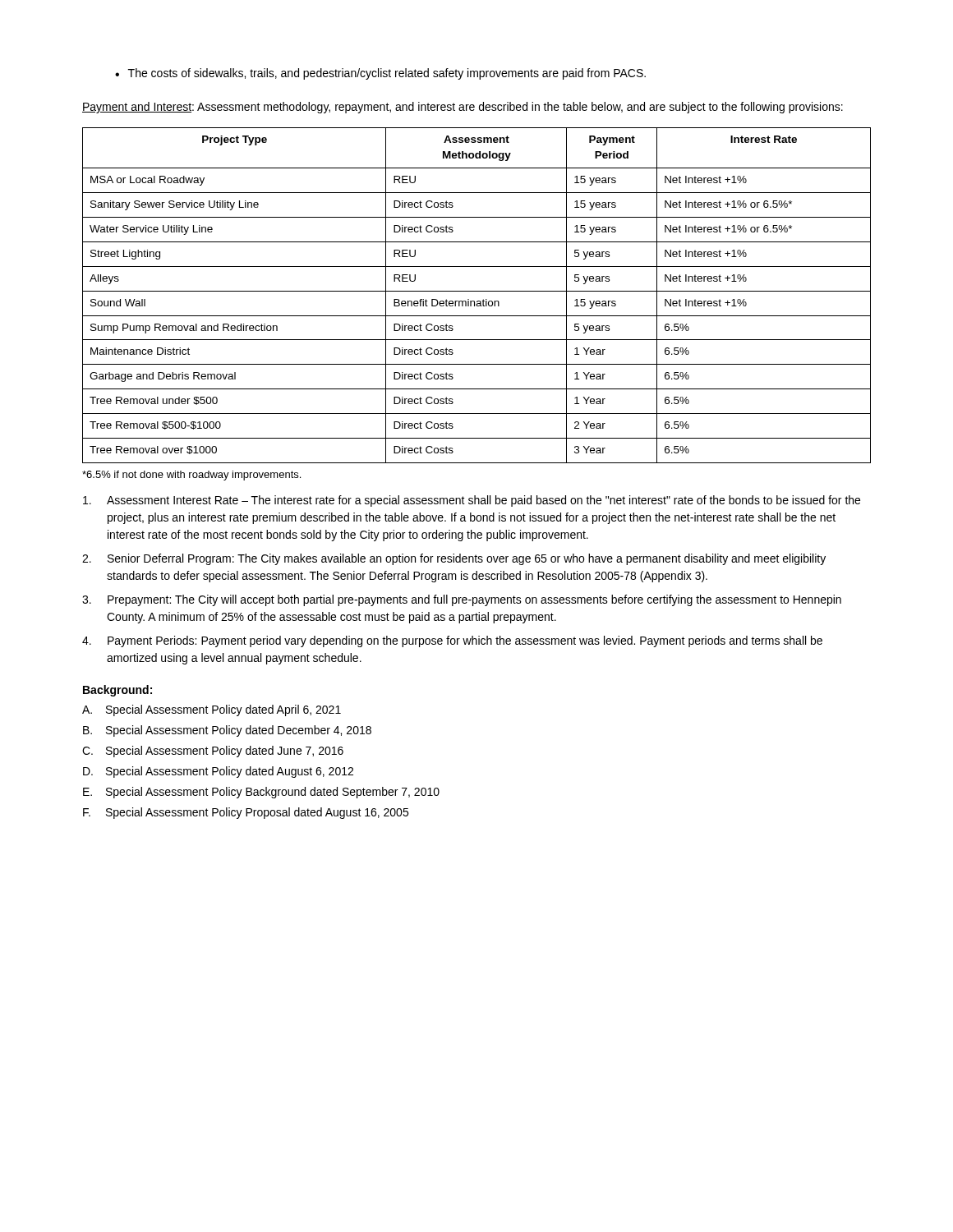Point to the block starting "Payment and Interest: Assessment methodology,"
Viewport: 953px width, 1232px height.
tap(463, 107)
